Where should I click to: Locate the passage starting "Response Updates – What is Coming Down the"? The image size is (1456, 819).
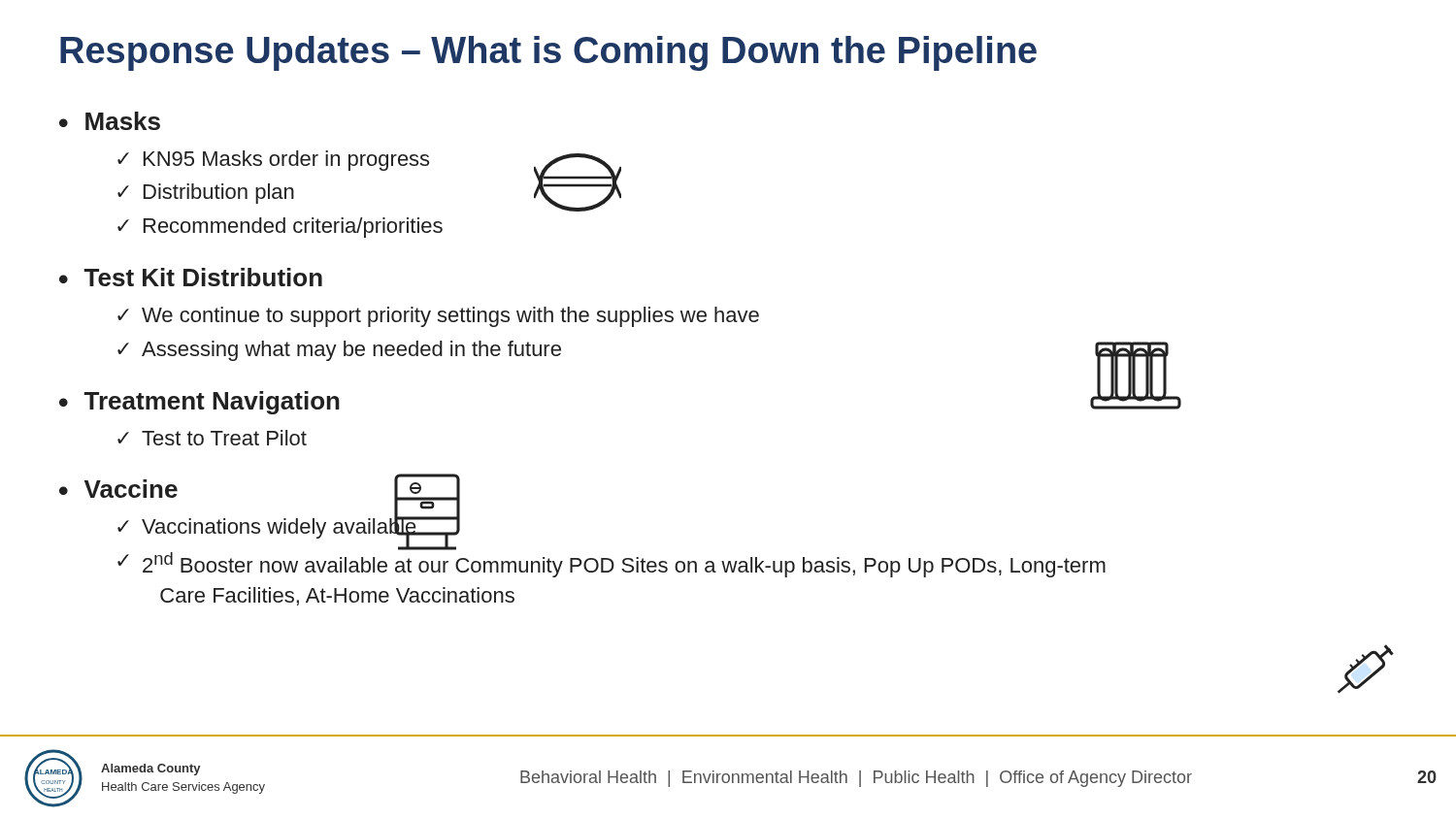pos(548,50)
